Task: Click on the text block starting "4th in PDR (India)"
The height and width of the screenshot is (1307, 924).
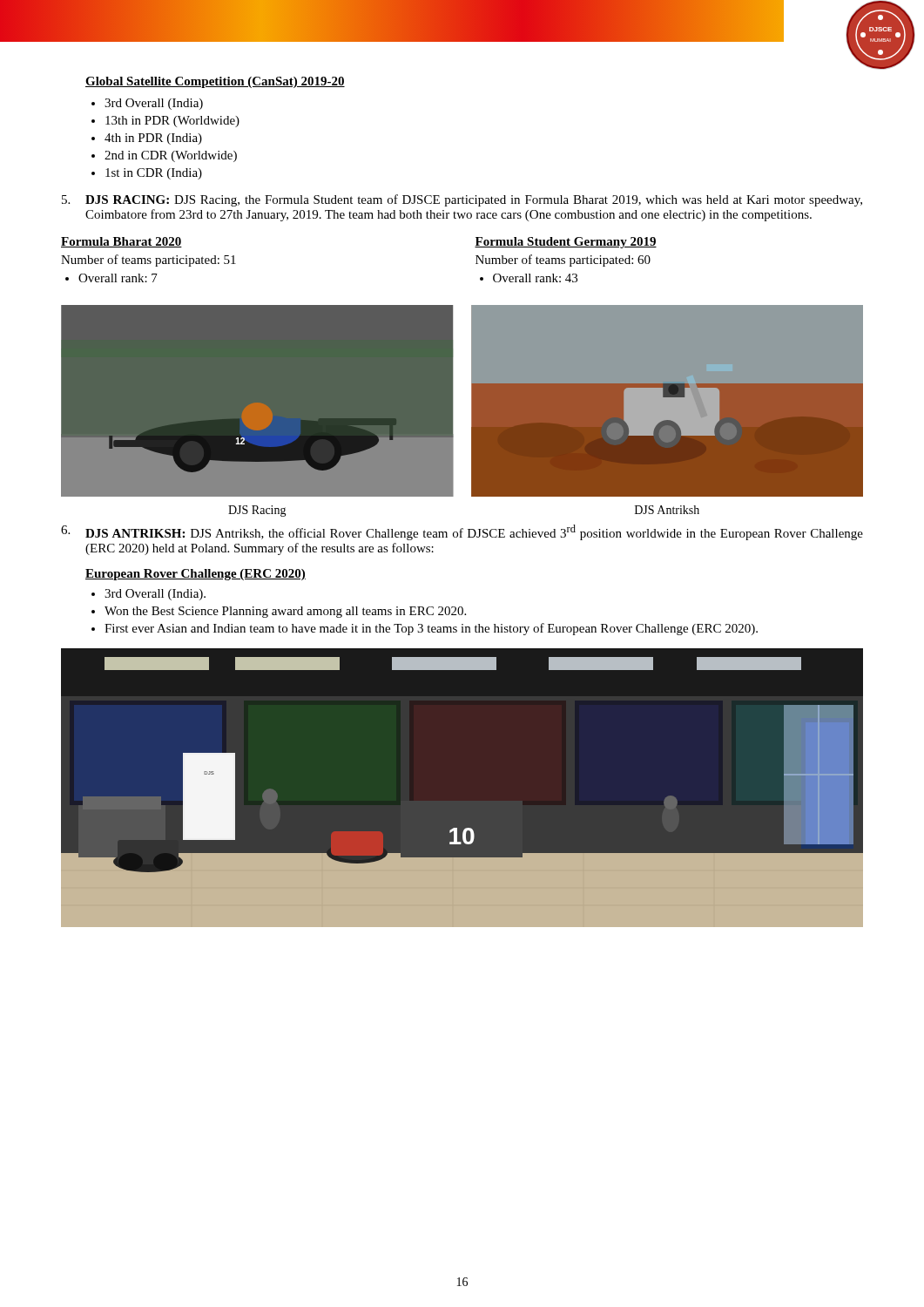Action: tap(153, 138)
